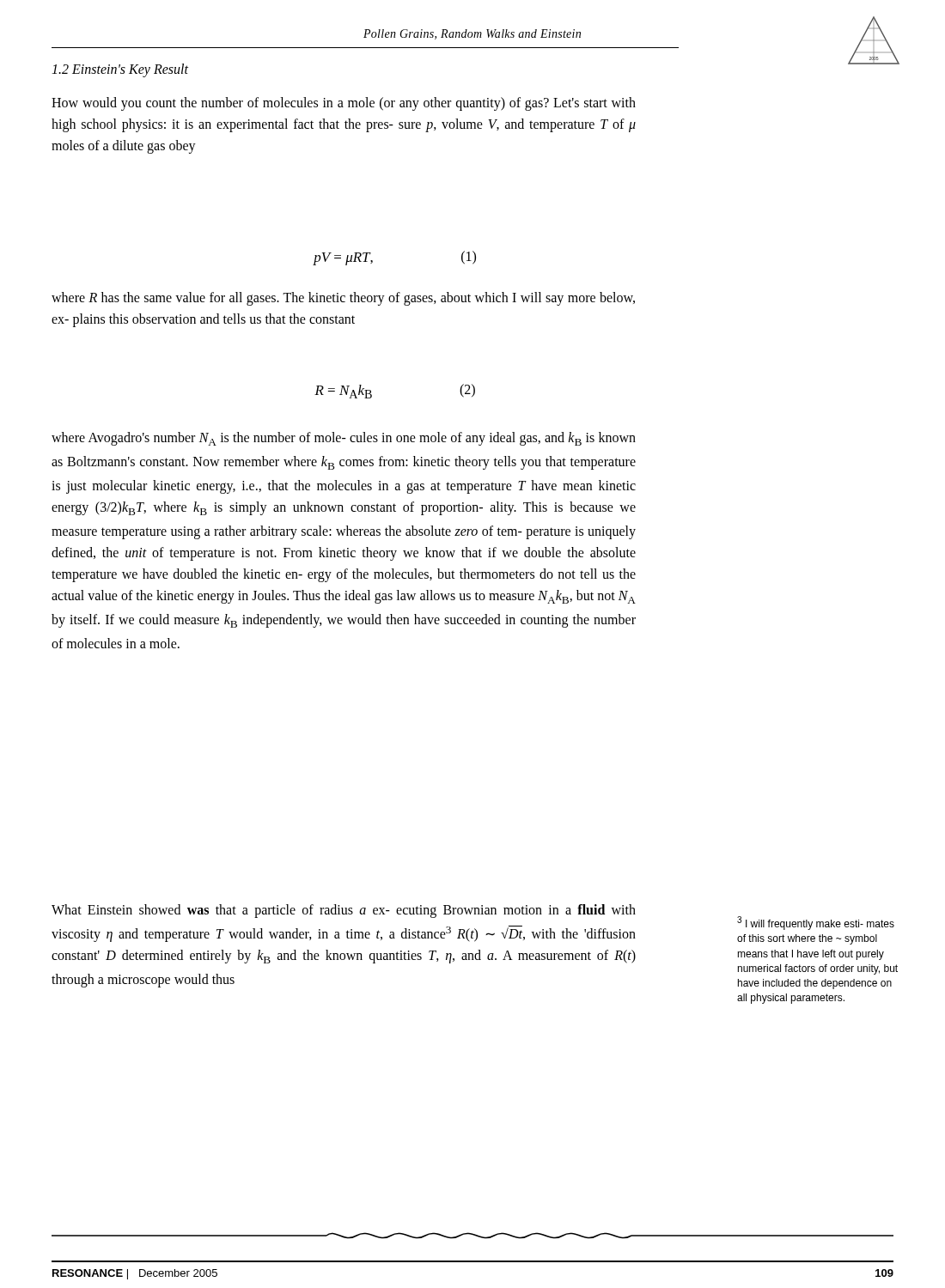Locate the logo
This screenshot has width=945, height=1288.
pos(874,40)
